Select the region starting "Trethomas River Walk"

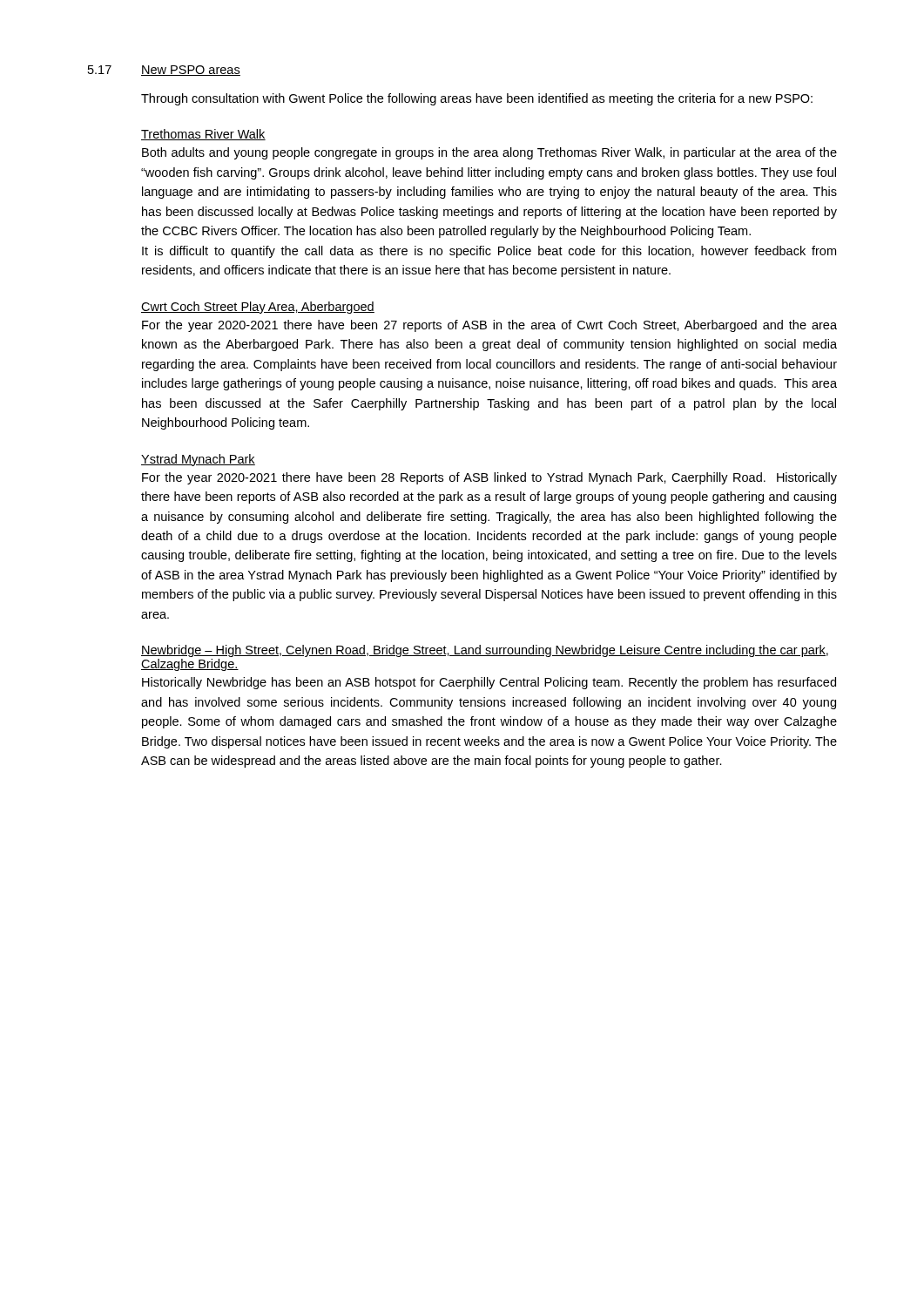(203, 135)
